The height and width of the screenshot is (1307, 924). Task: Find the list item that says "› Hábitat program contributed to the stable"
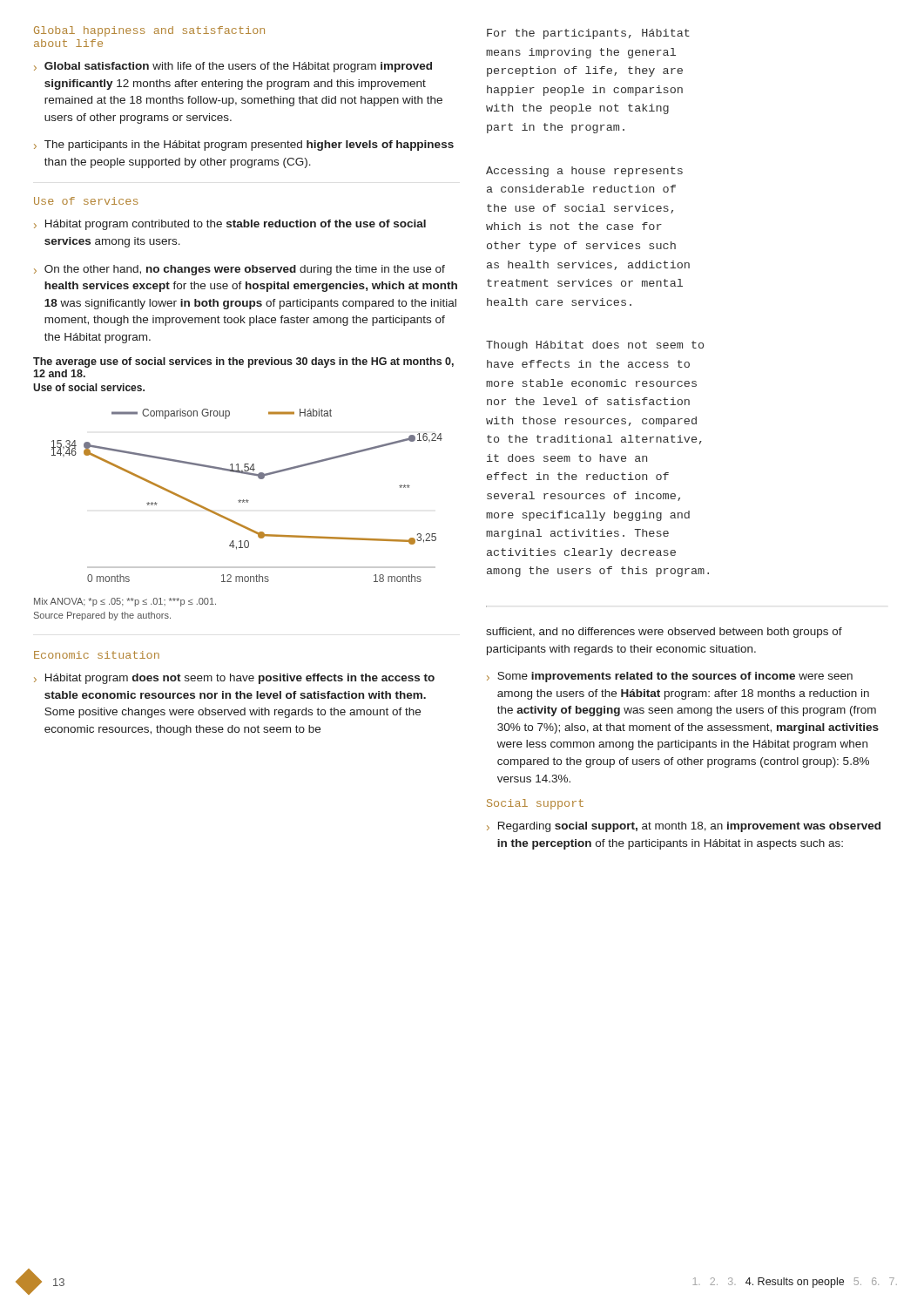click(x=246, y=233)
